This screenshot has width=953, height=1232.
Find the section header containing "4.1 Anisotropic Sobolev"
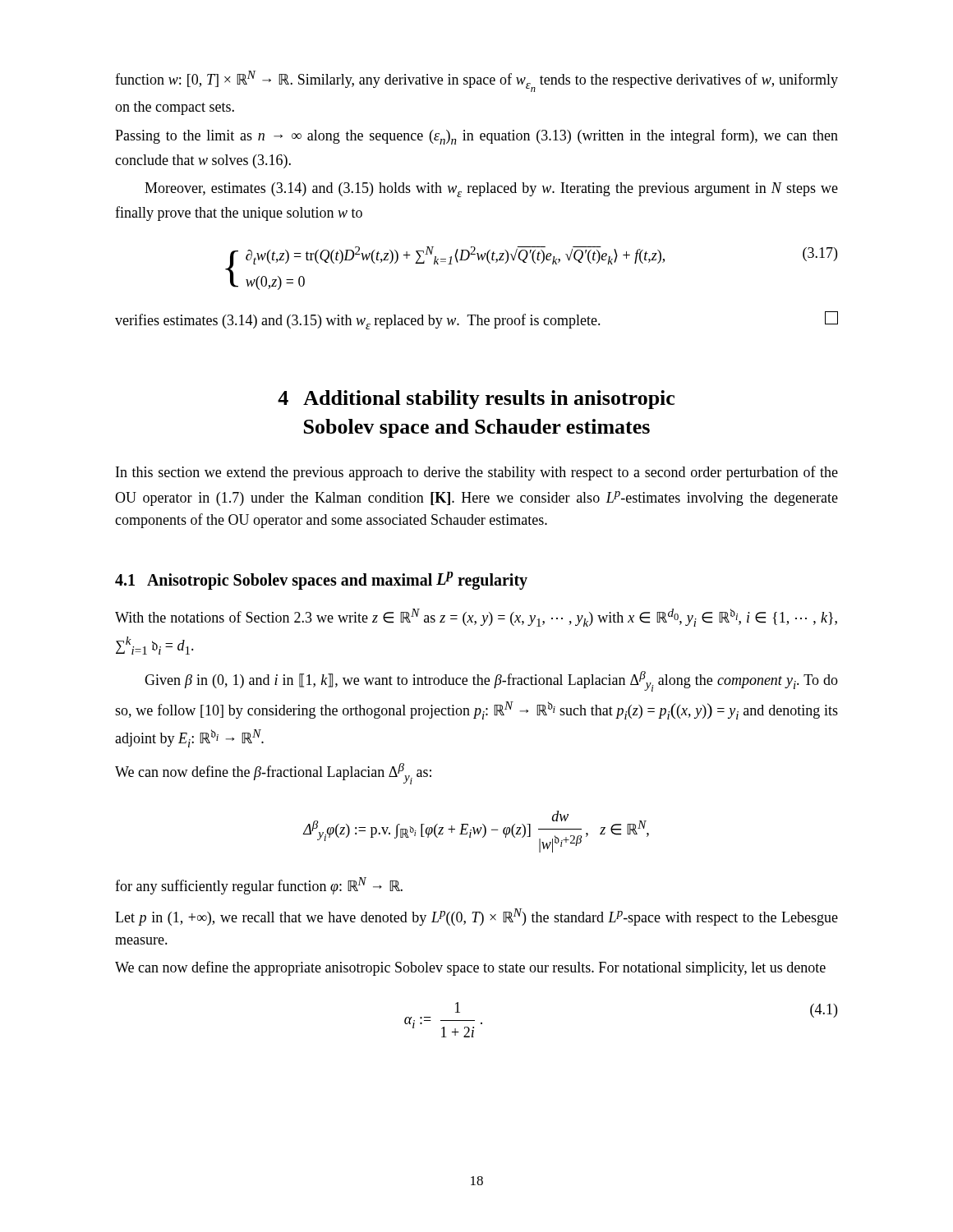[x=476, y=578]
